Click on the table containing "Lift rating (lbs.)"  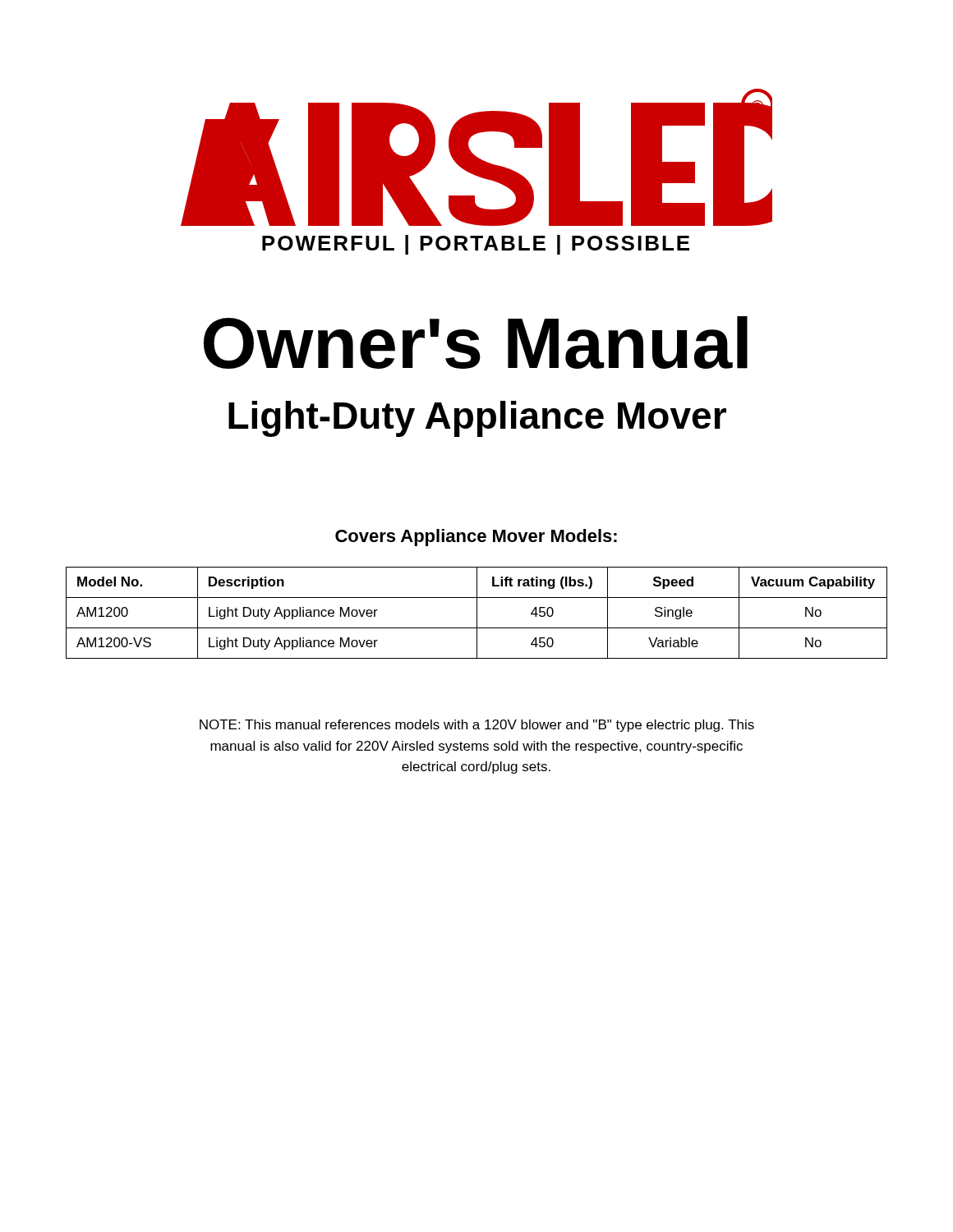[476, 613]
